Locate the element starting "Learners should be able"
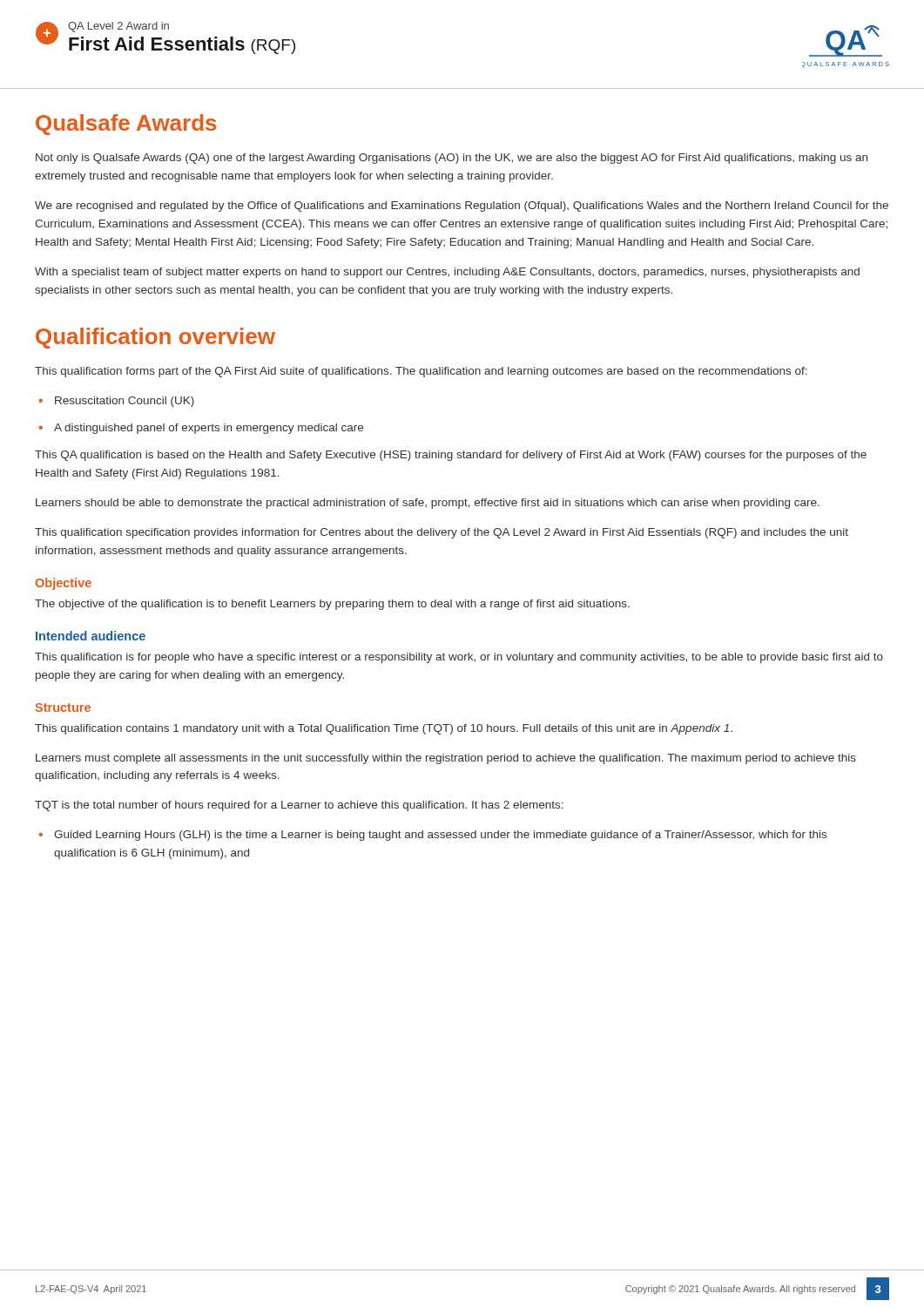924x1307 pixels. [462, 503]
